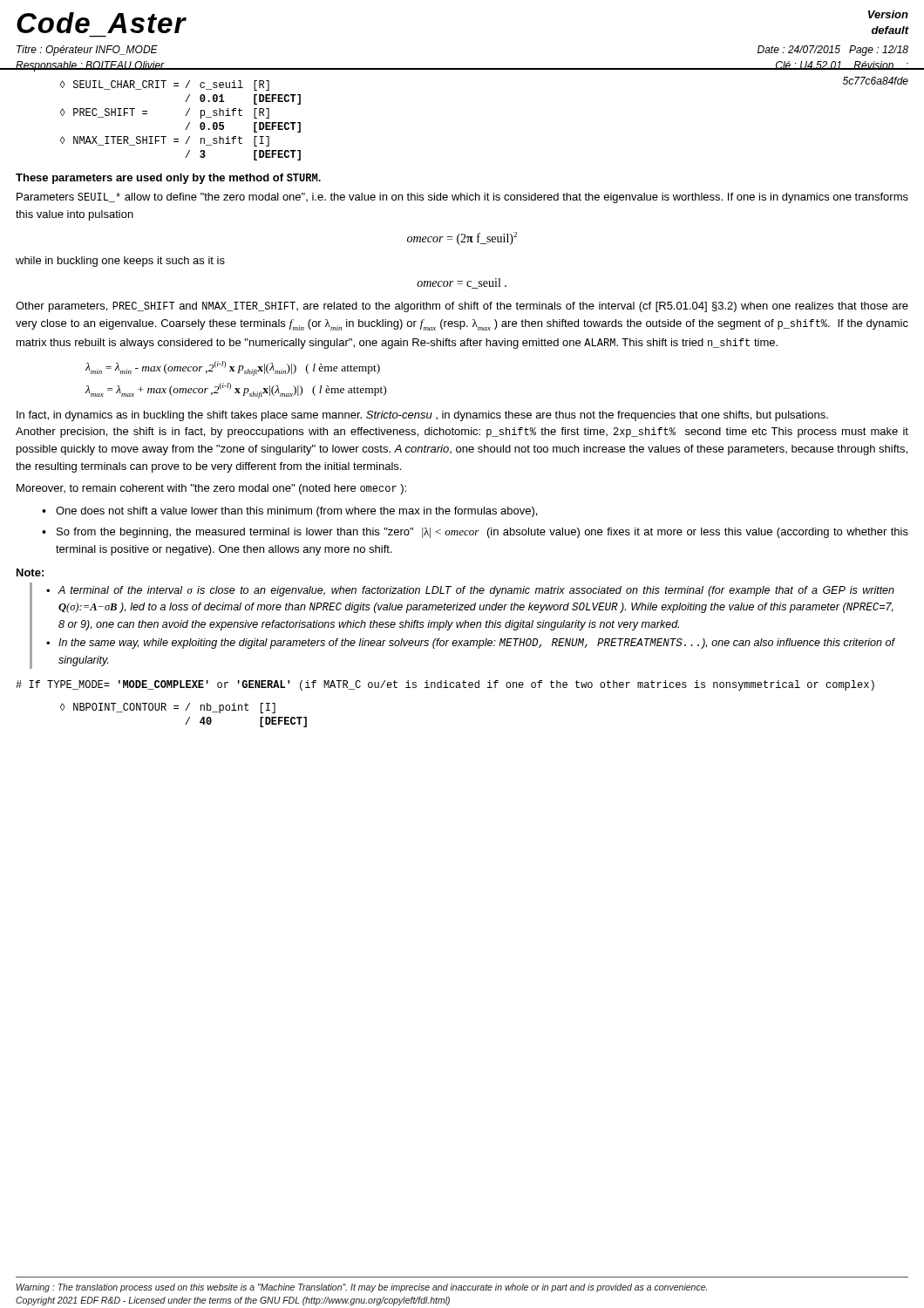Select the formula with the text "λmin = λmin -"
Screen dimensions: 1308x924
[x=233, y=368]
